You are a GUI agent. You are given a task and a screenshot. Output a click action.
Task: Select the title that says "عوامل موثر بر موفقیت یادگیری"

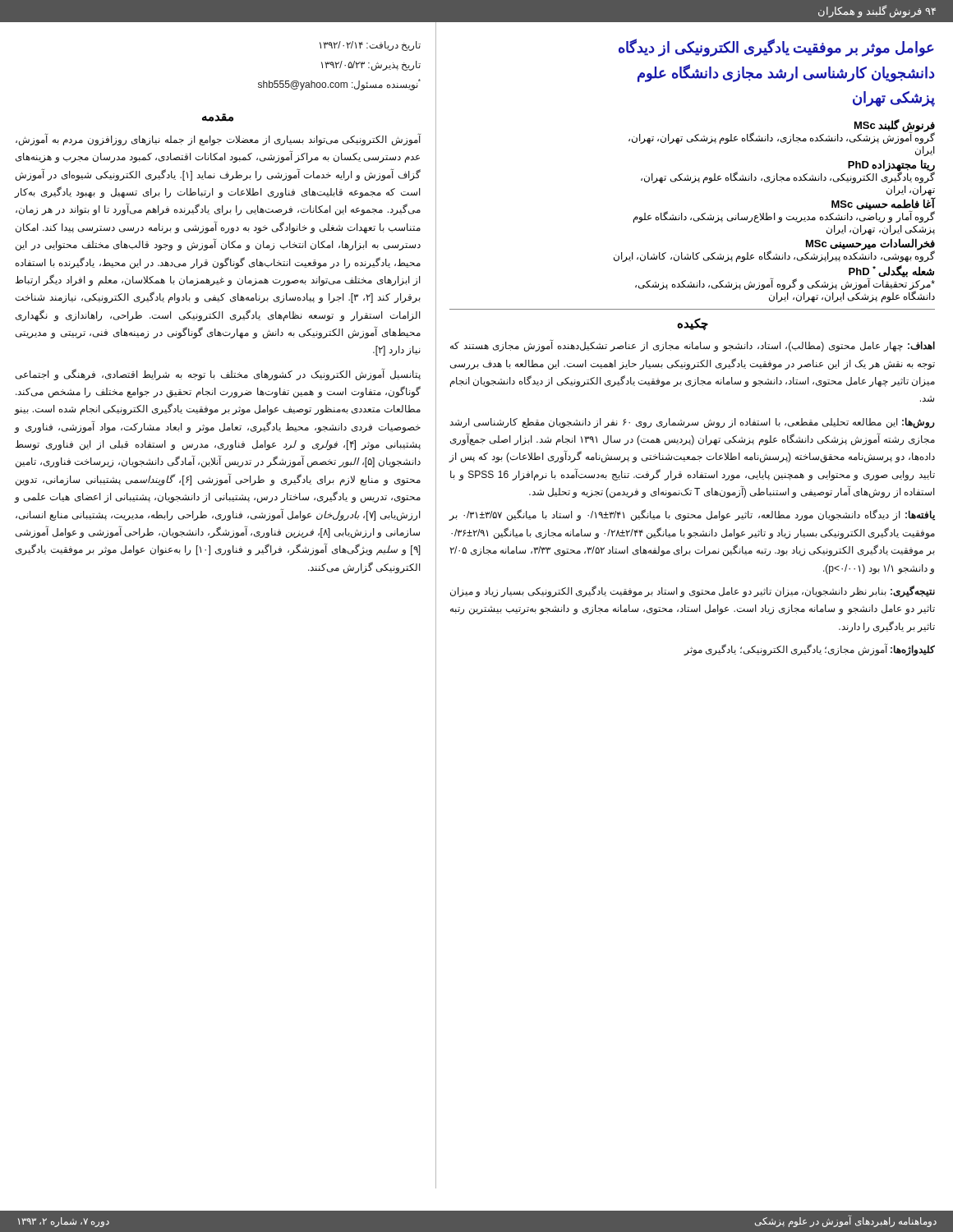[x=776, y=73]
